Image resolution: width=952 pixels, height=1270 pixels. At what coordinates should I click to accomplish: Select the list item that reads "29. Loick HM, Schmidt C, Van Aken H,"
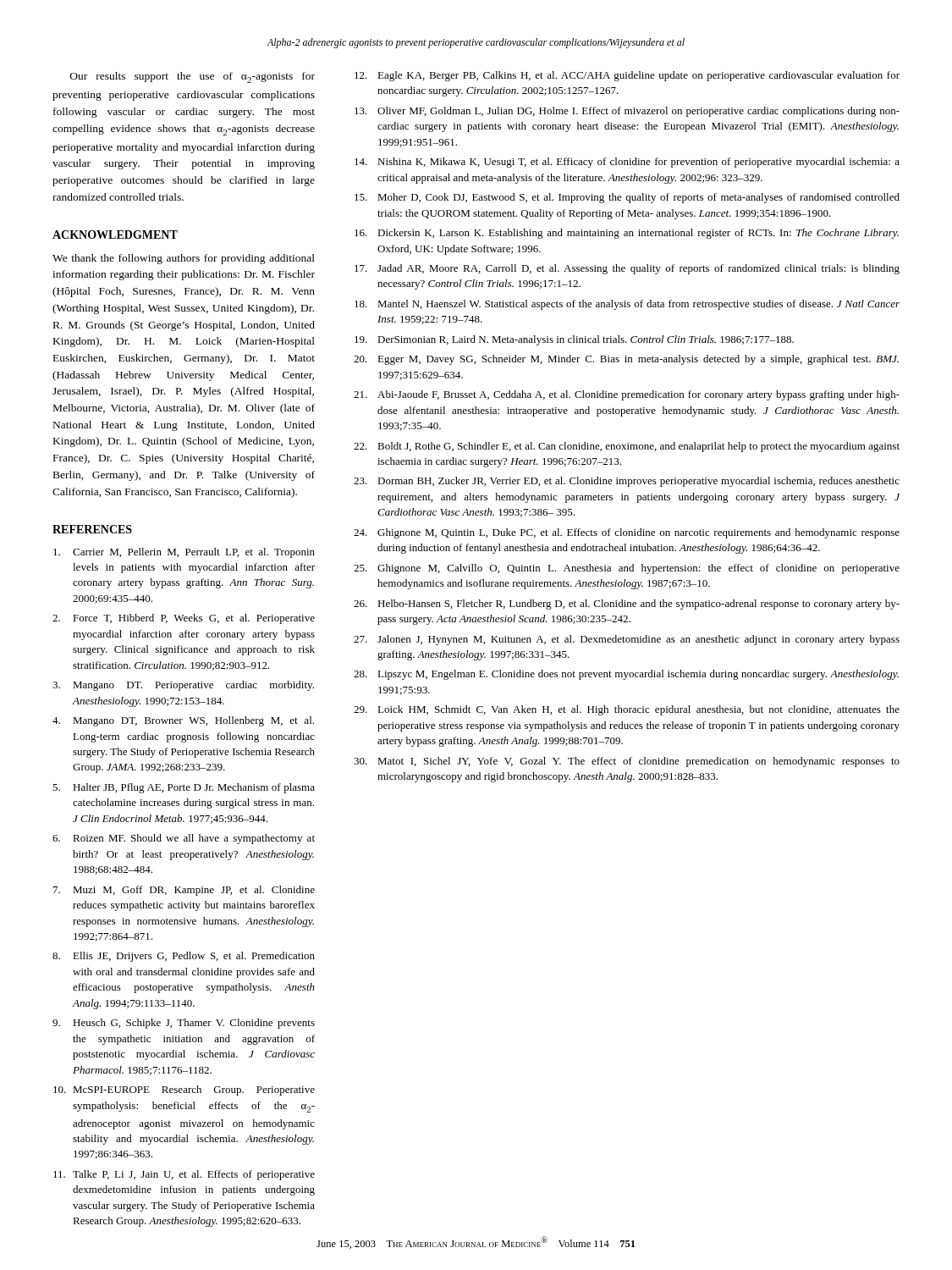(627, 726)
